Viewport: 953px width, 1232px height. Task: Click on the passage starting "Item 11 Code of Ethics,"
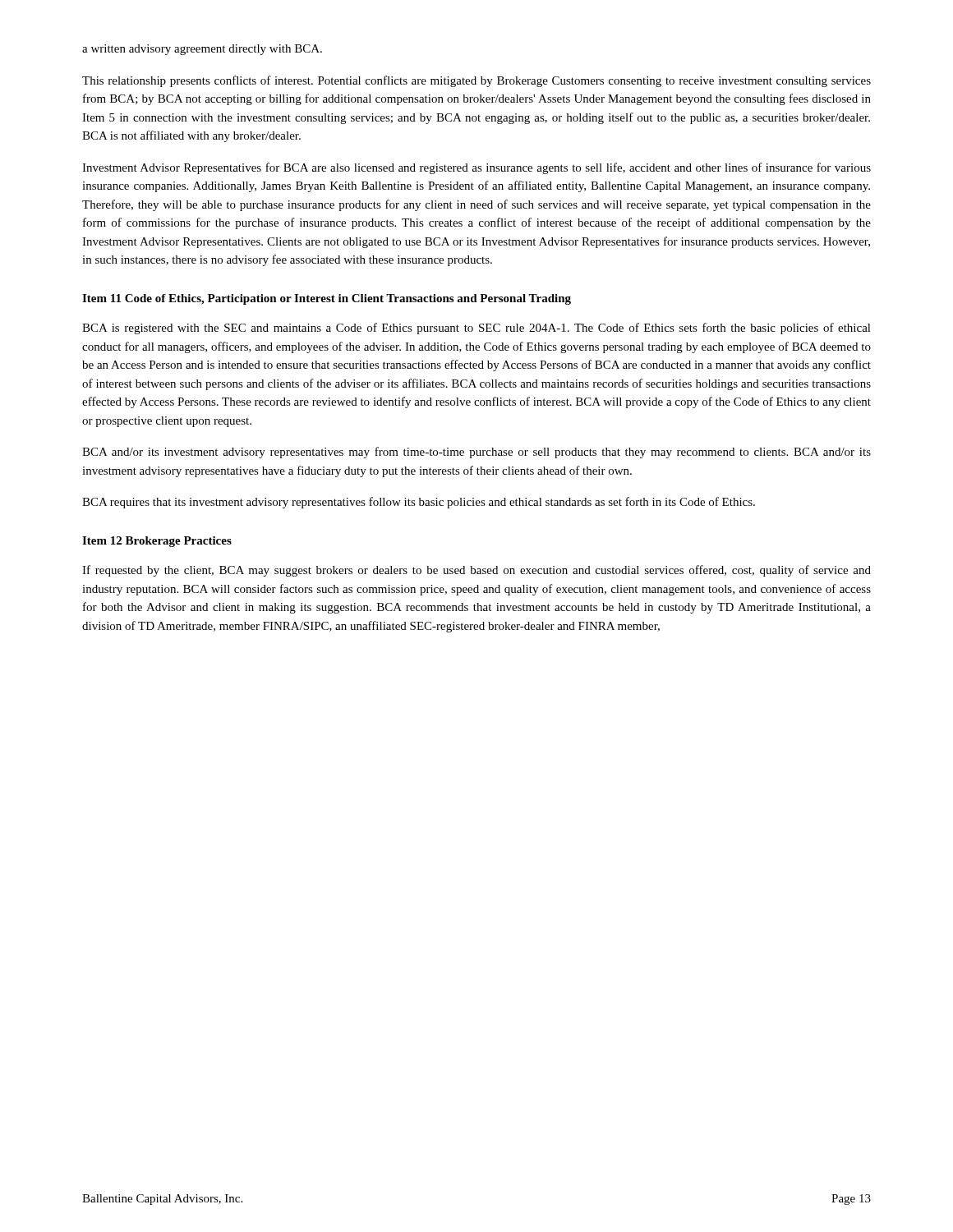(327, 298)
